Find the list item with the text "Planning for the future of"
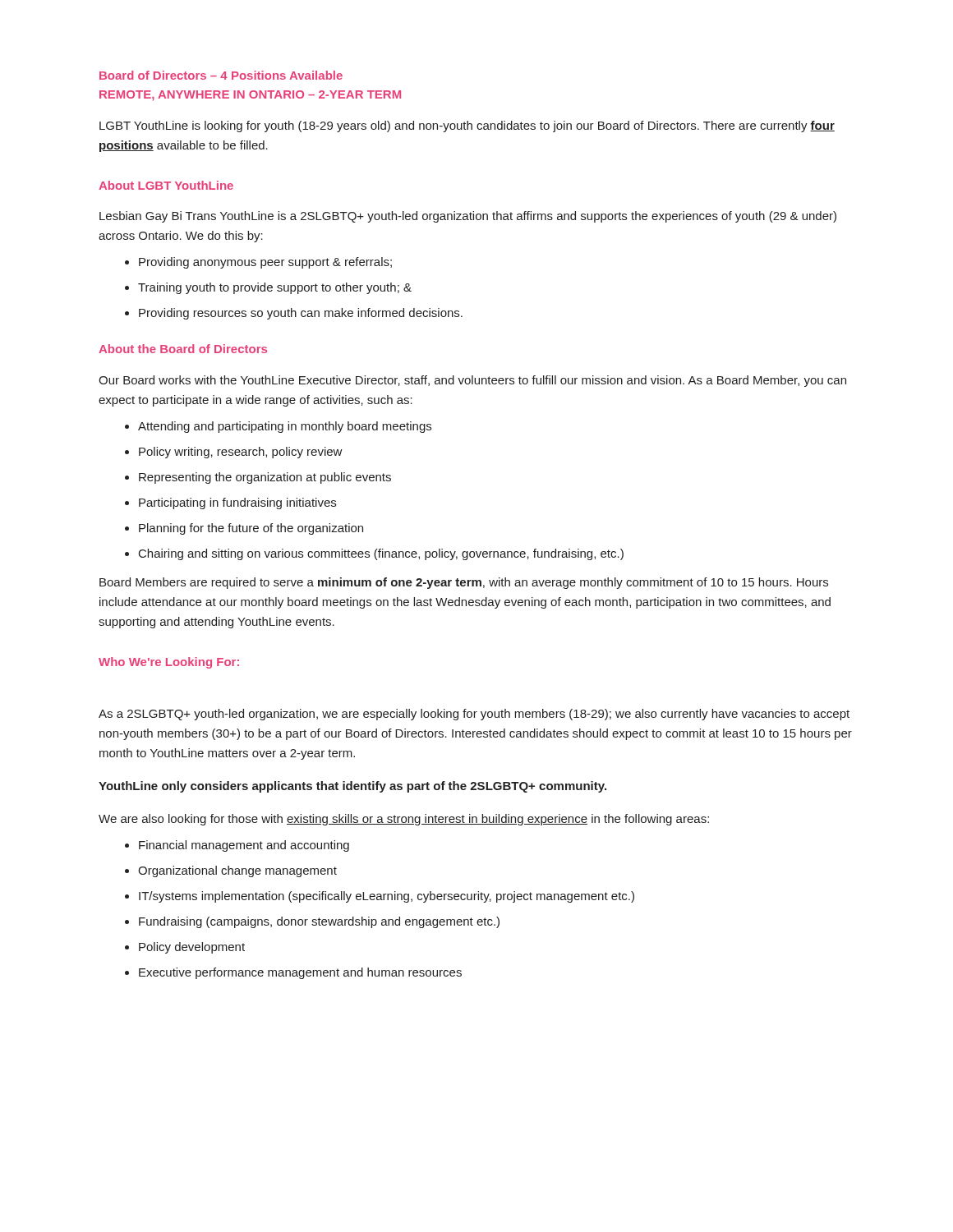The height and width of the screenshot is (1232, 953). pyautogui.click(x=244, y=529)
